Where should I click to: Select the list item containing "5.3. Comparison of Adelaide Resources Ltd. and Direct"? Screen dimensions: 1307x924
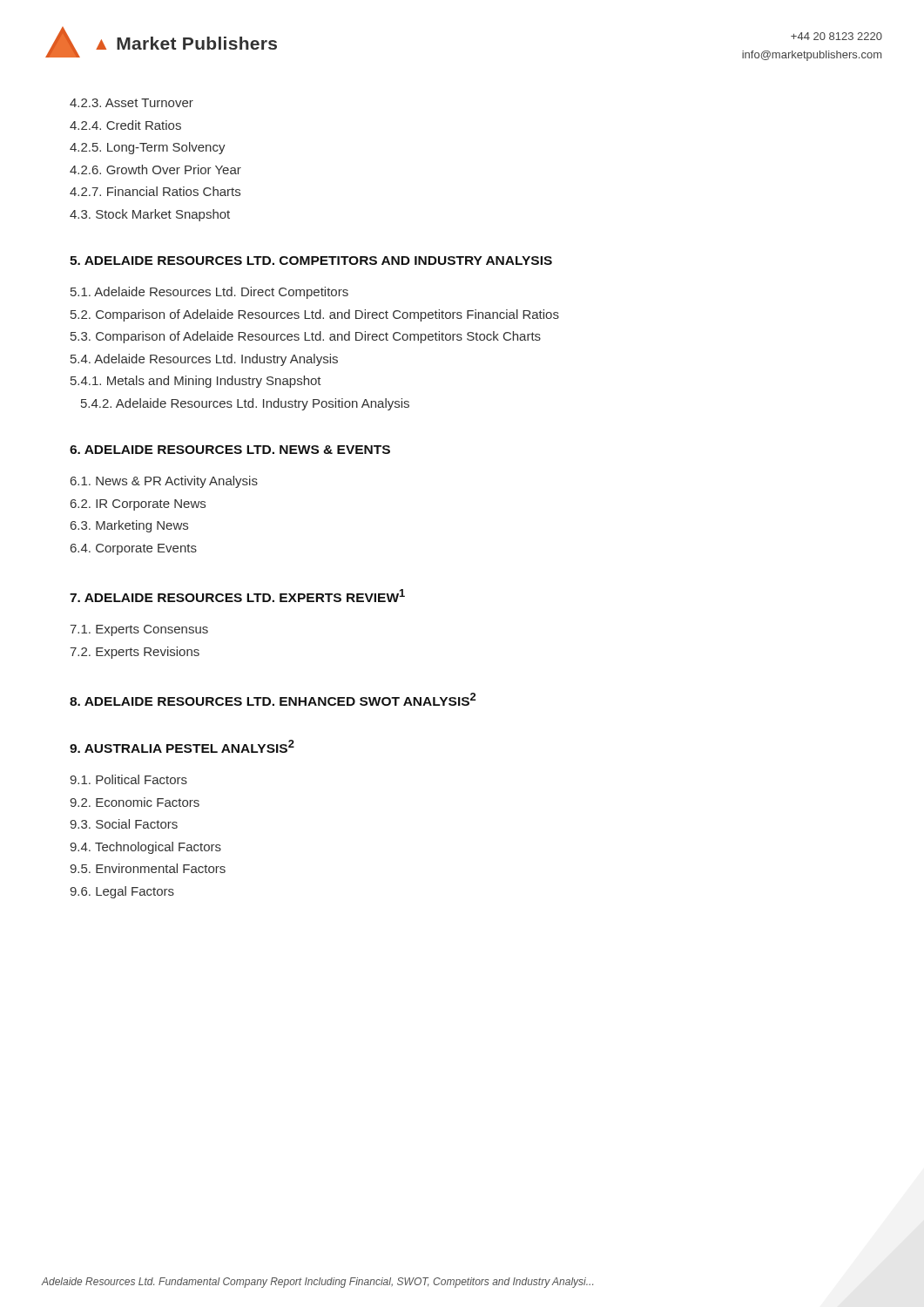tap(305, 336)
